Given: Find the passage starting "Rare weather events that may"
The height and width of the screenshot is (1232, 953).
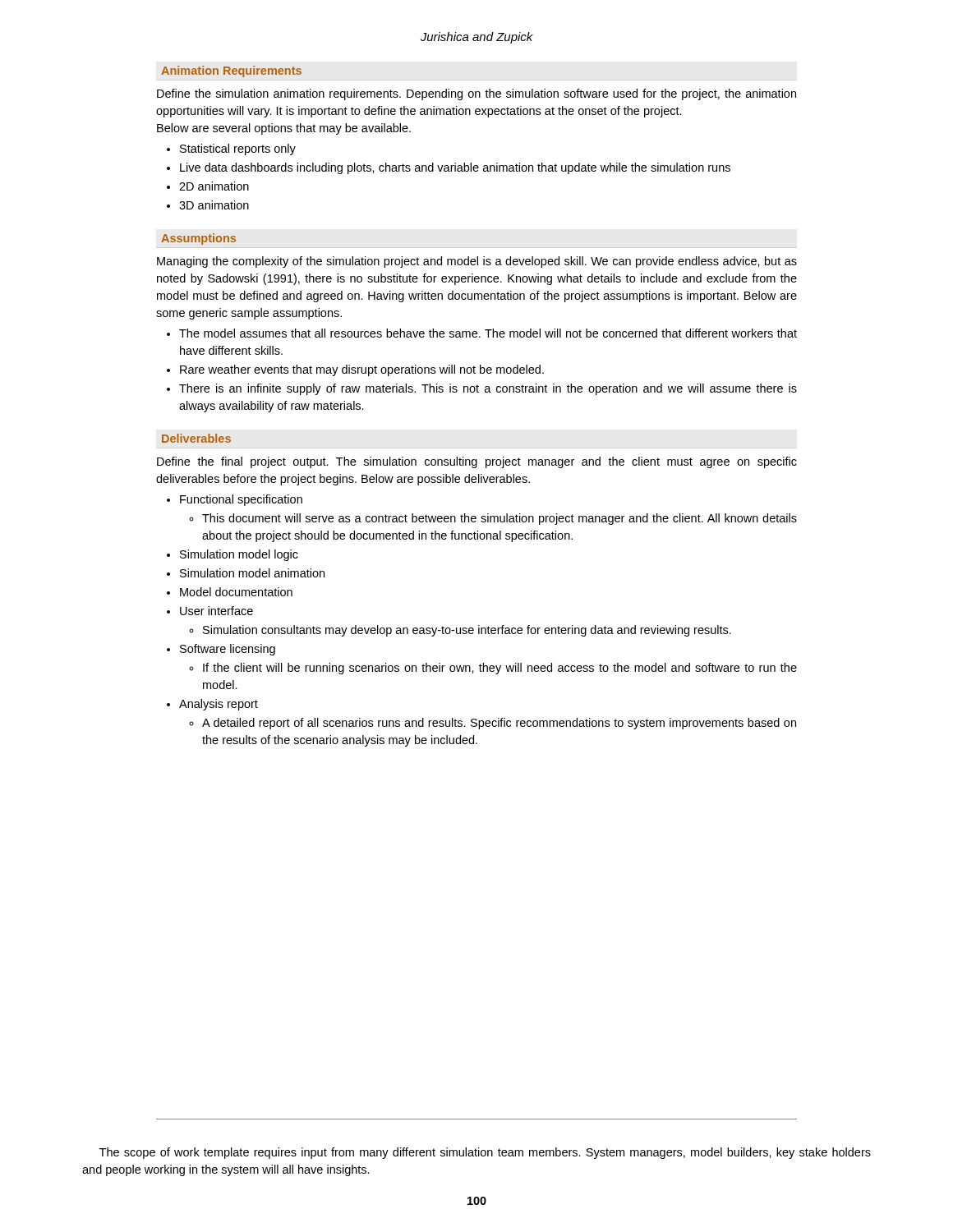Looking at the screenshot, I should 362,370.
